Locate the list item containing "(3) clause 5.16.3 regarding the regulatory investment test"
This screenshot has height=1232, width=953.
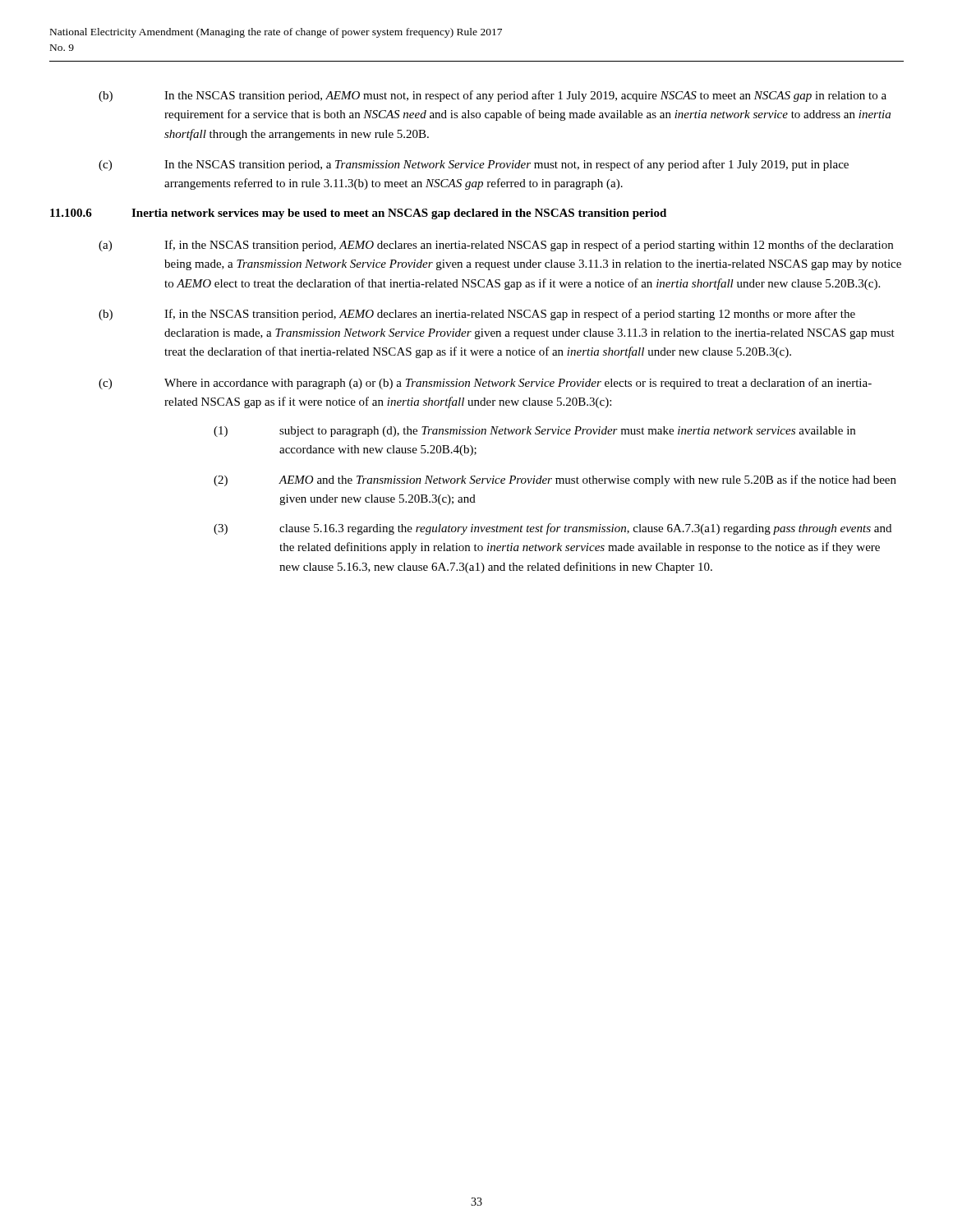[534, 548]
